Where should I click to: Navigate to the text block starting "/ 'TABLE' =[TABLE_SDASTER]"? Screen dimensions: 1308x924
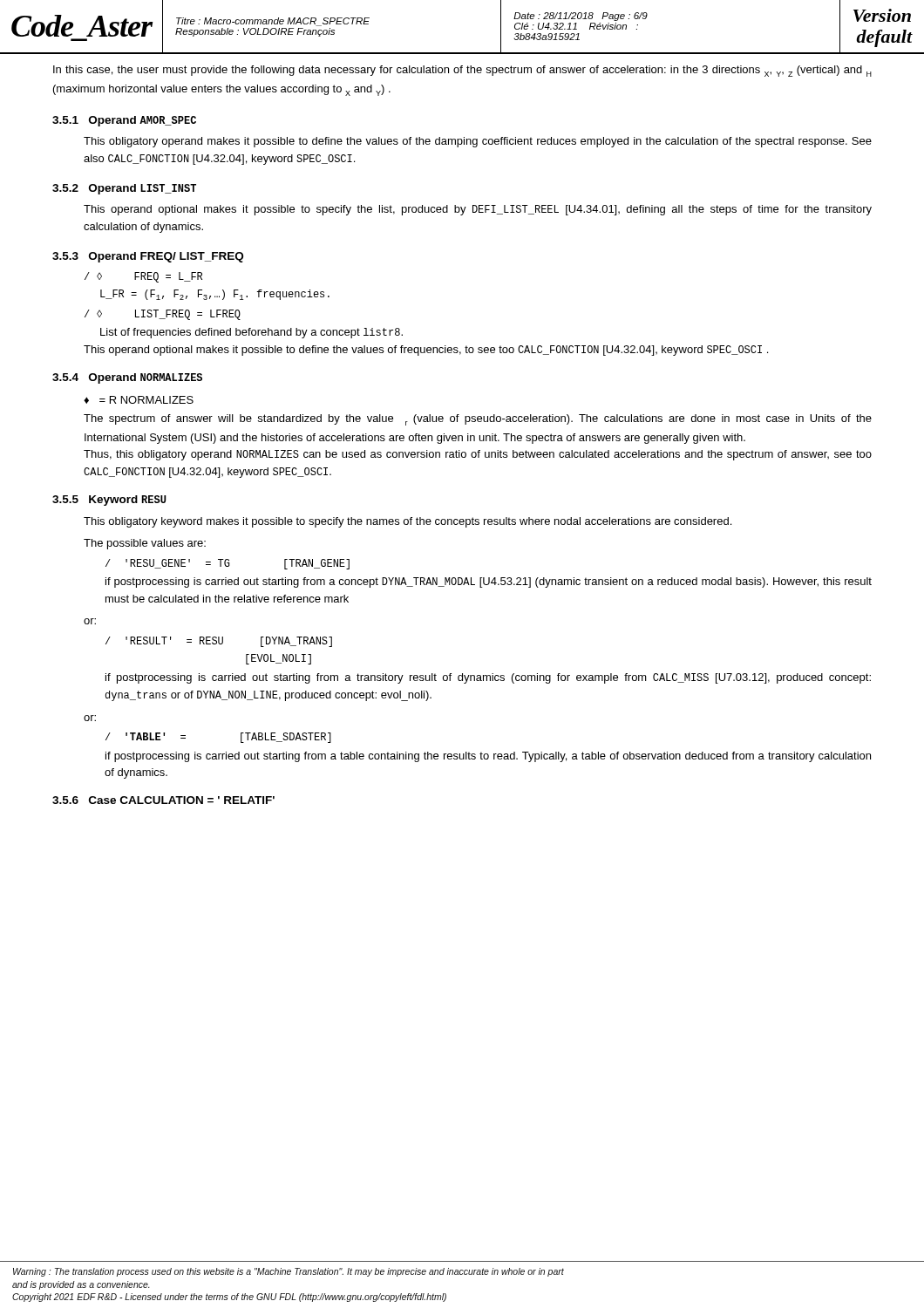click(x=145, y=737)
